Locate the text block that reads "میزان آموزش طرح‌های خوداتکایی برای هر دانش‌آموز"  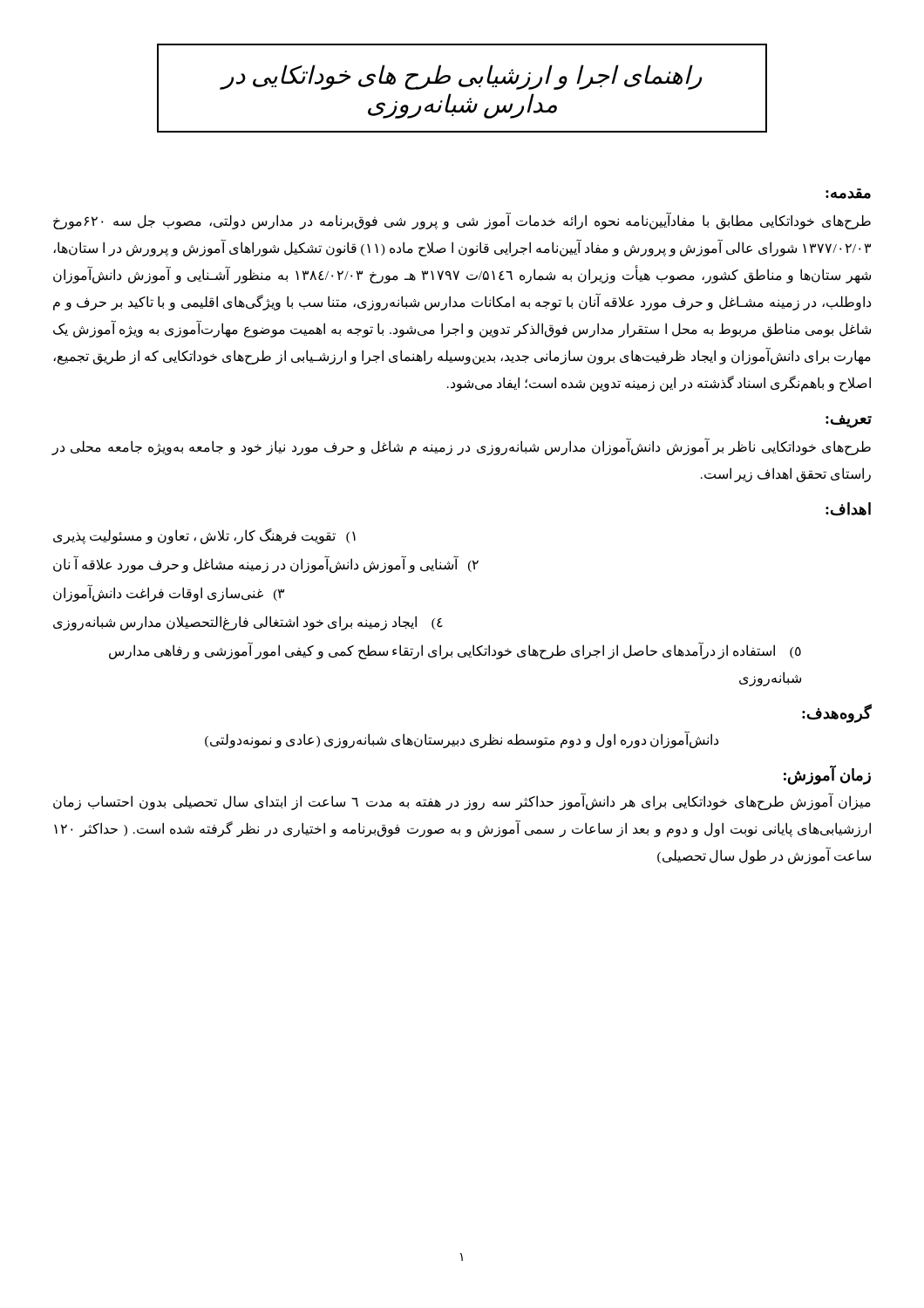tap(462, 829)
